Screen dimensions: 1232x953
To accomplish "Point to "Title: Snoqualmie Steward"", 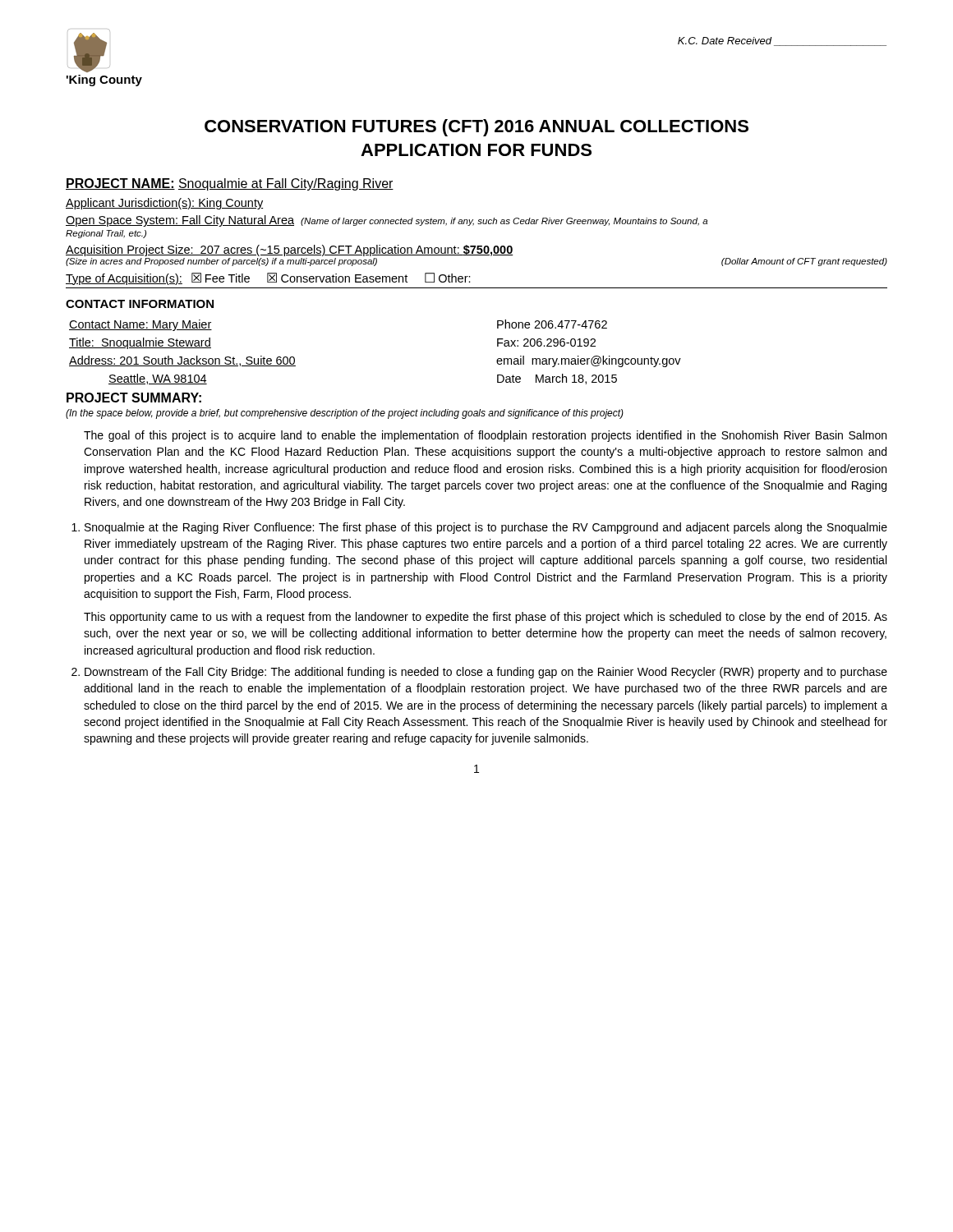I will [140, 343].
